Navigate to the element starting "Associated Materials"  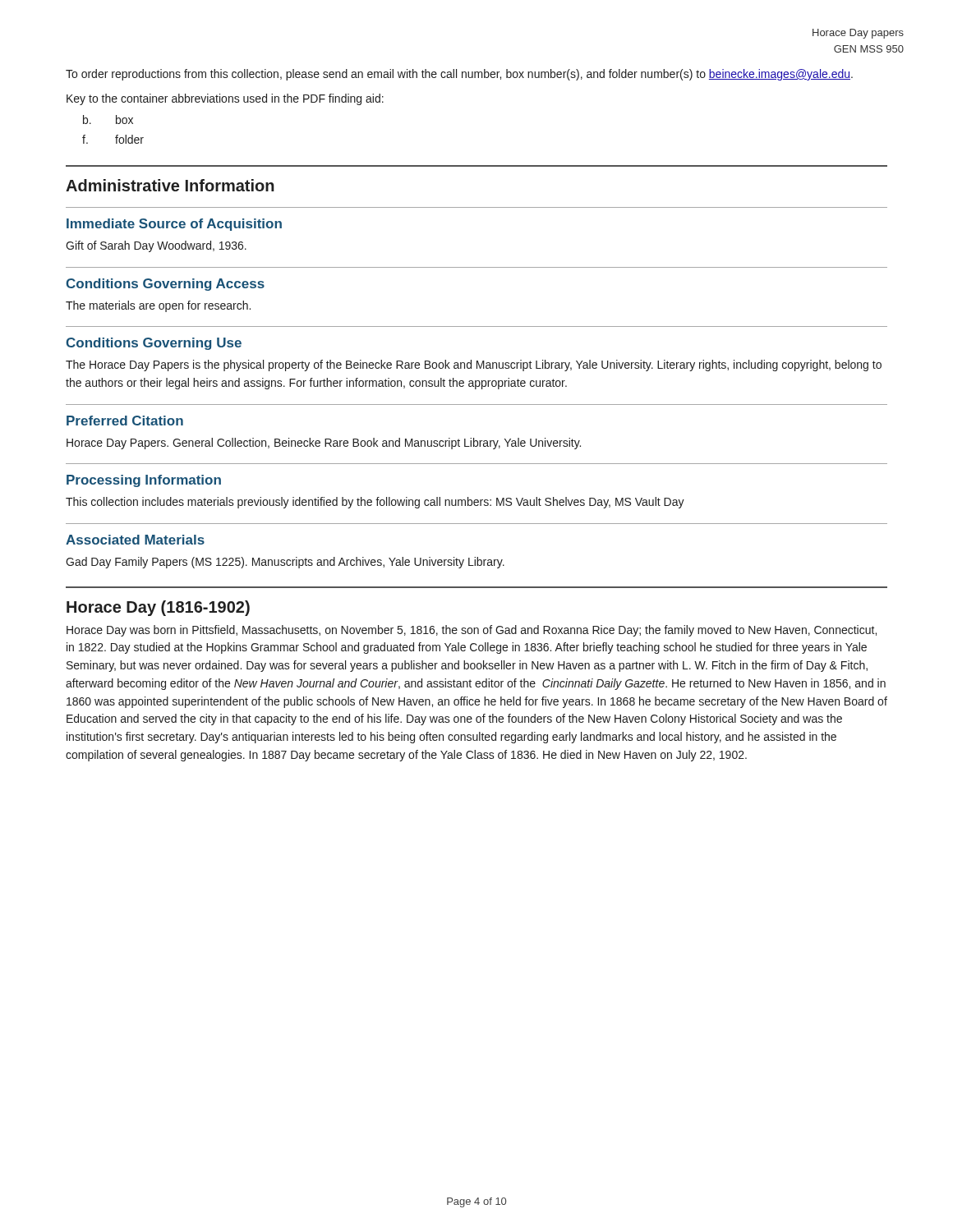point(135,540)
